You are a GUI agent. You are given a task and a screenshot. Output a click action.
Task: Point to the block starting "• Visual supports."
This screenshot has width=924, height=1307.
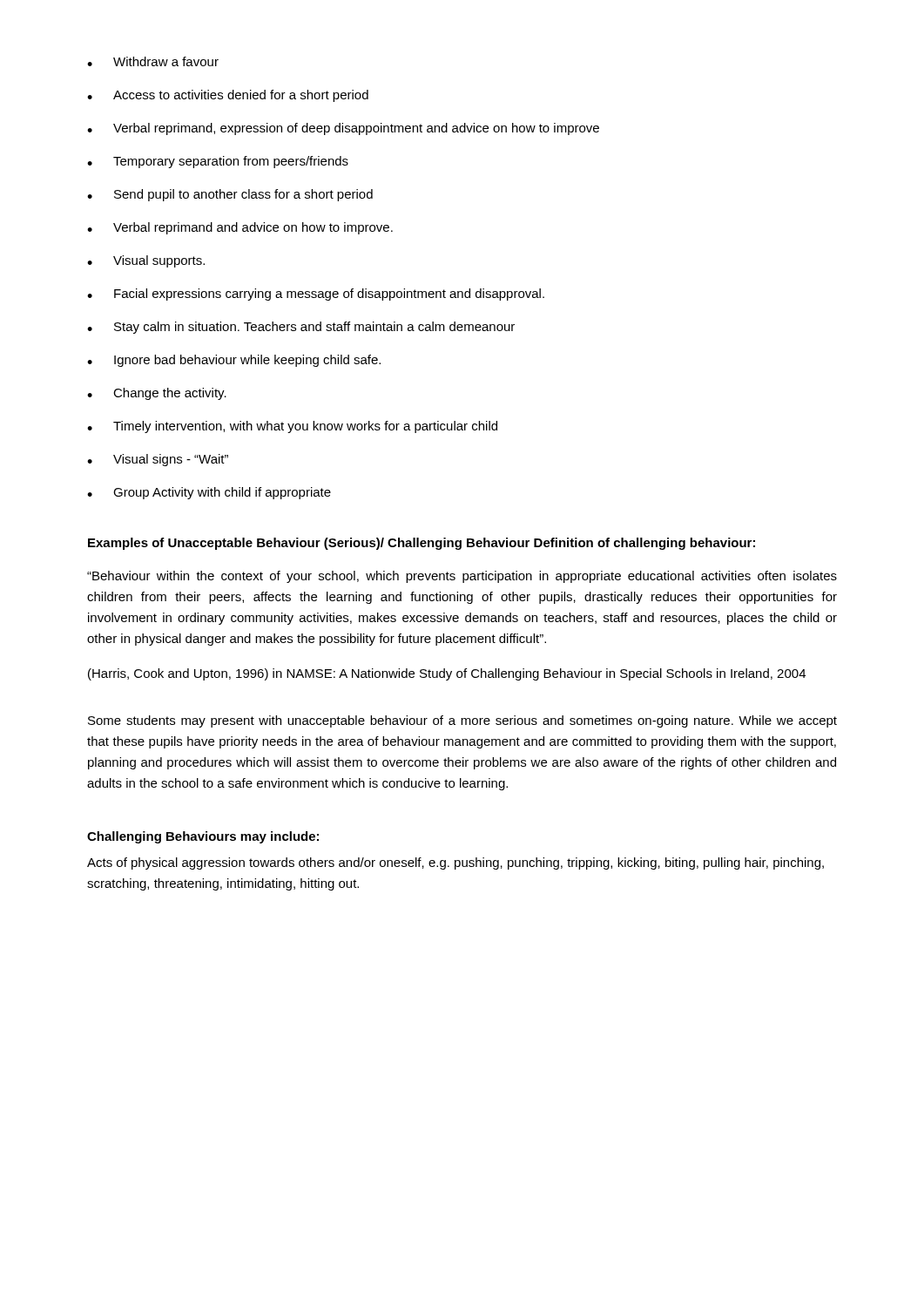coord(146,261)
